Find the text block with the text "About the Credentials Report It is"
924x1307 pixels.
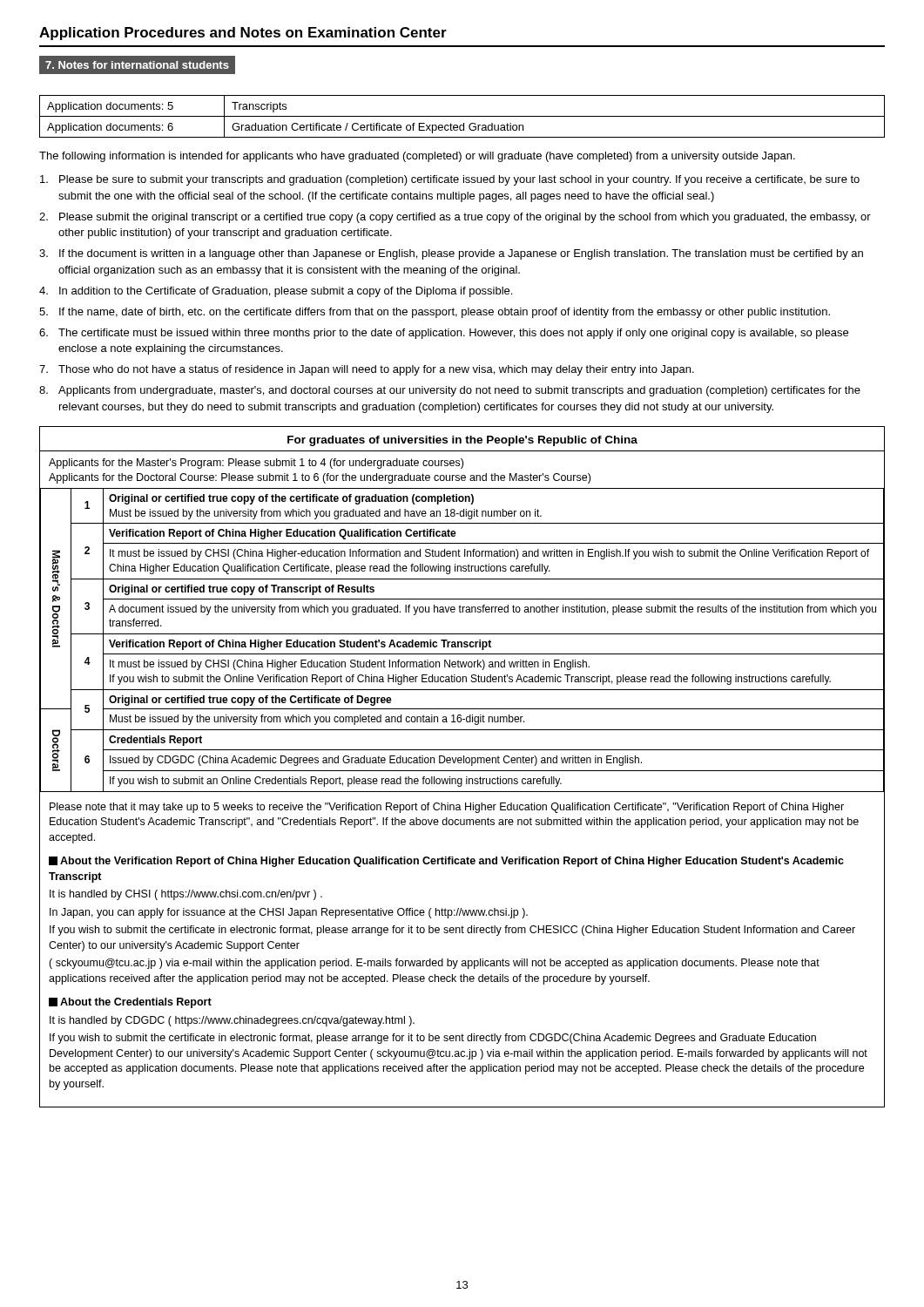[462, 1044]
